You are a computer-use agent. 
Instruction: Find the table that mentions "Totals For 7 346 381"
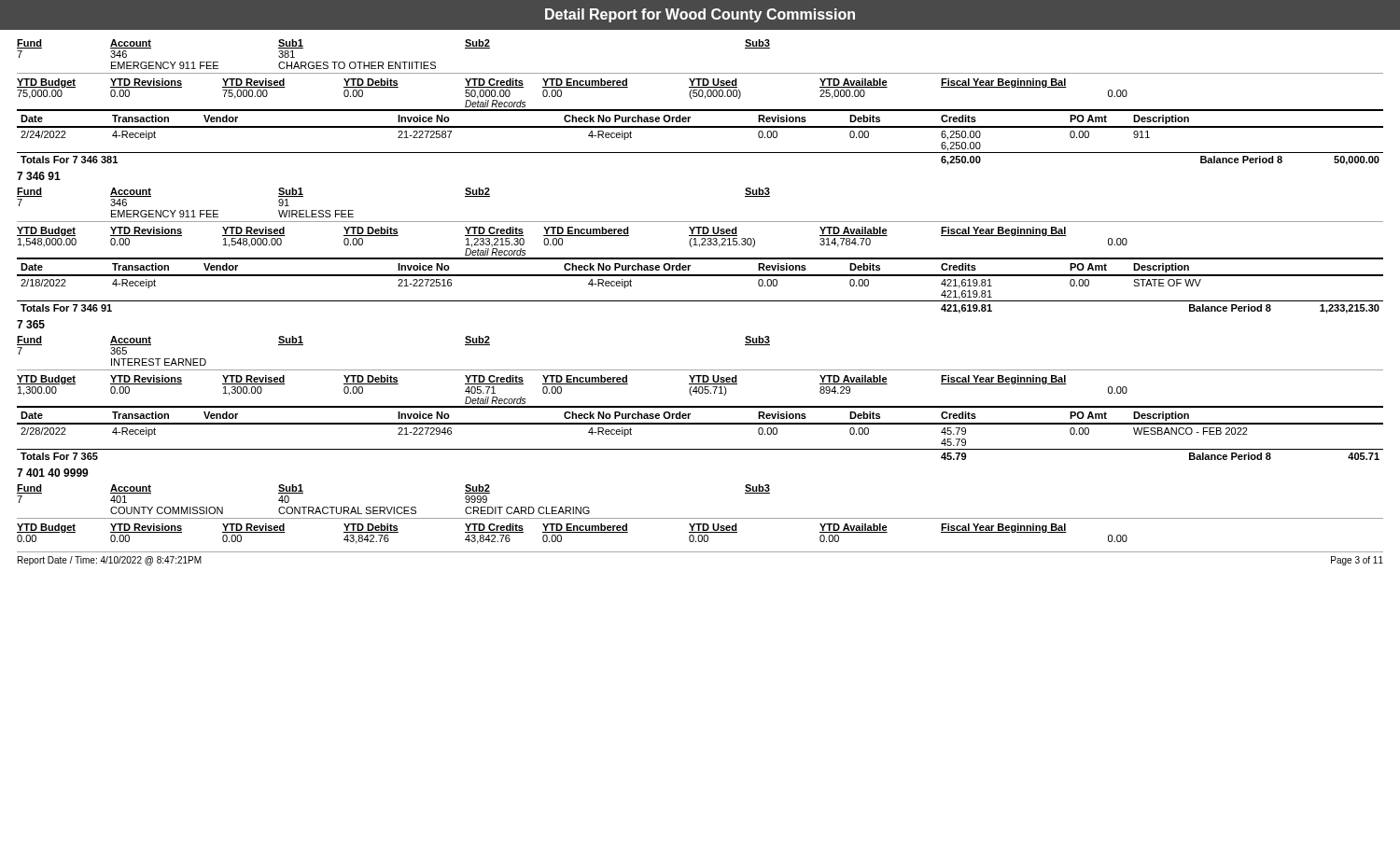(x=700, y=102)
